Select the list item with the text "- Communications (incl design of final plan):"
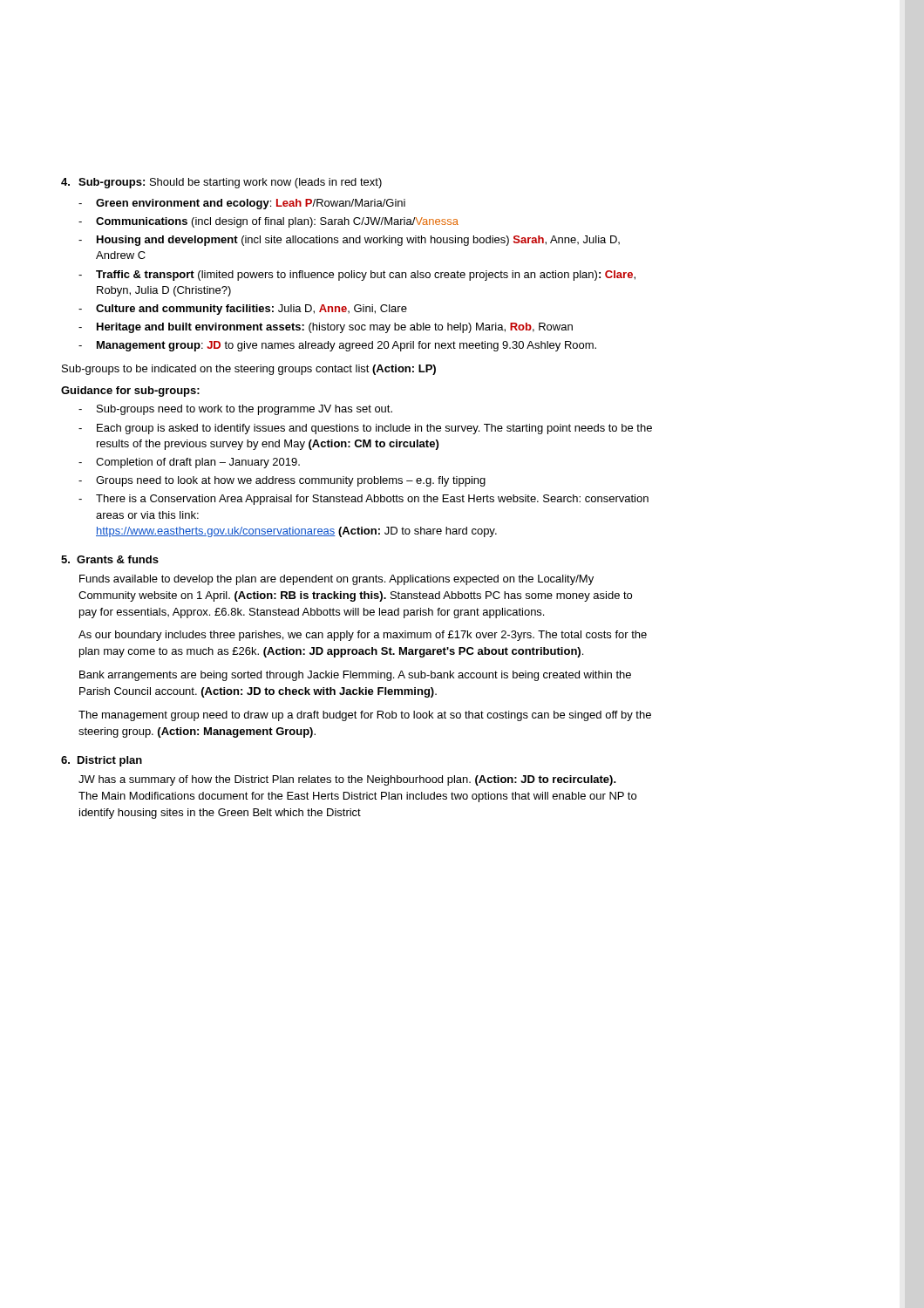Viewport: 924px width, 1308px height. 366,222
